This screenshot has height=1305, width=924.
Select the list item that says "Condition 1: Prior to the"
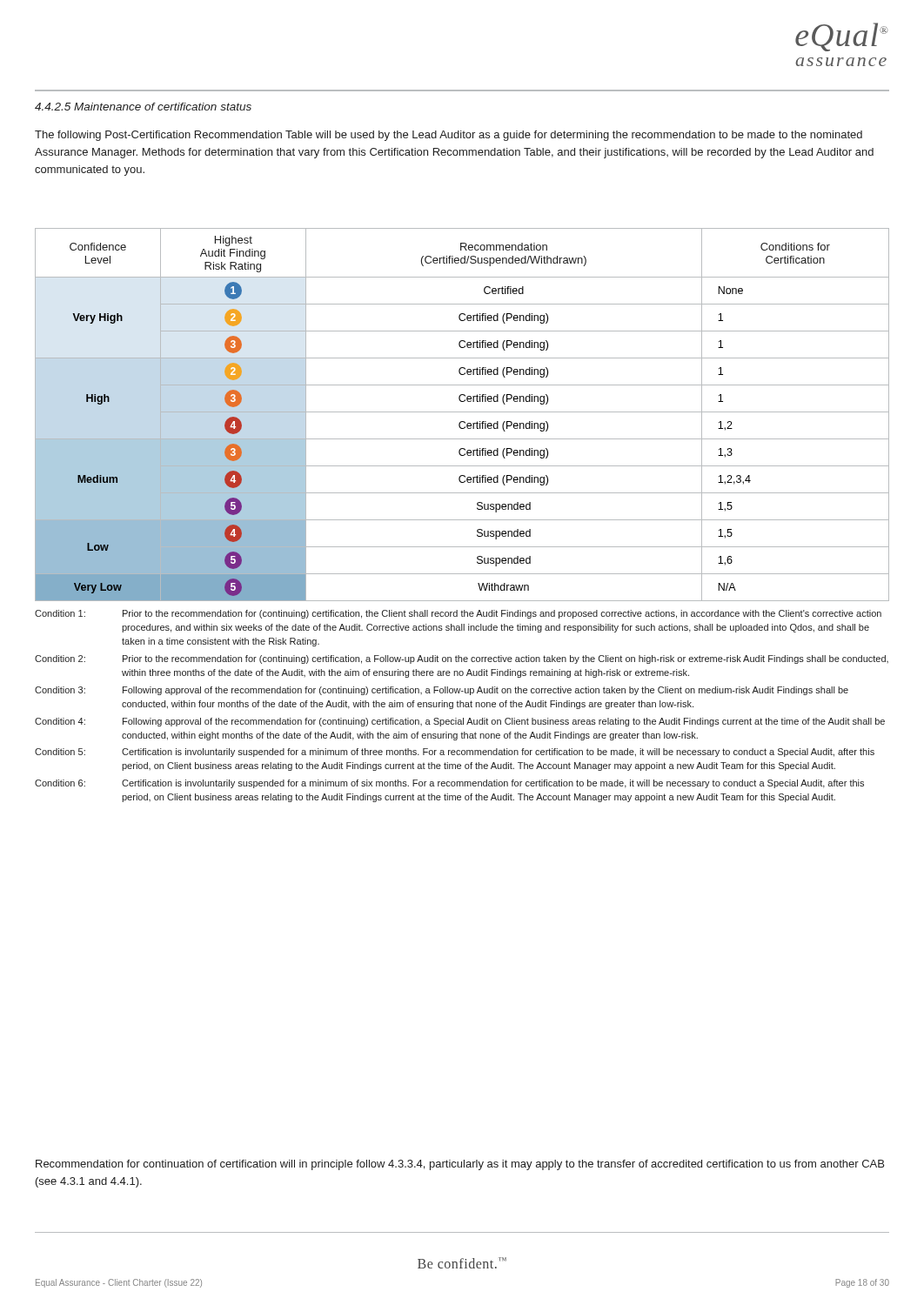point(462,628)
